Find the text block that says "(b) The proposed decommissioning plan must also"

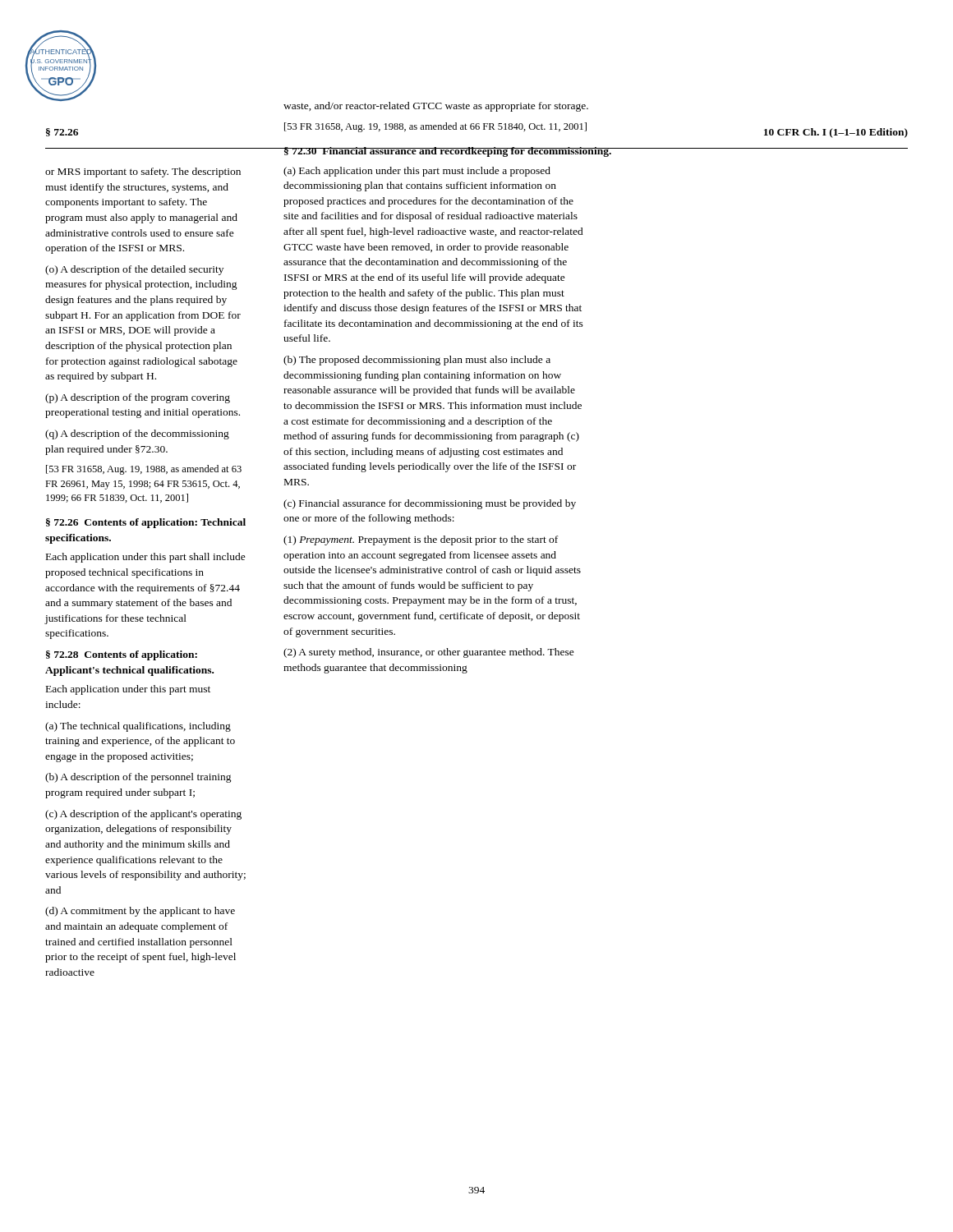433,421
